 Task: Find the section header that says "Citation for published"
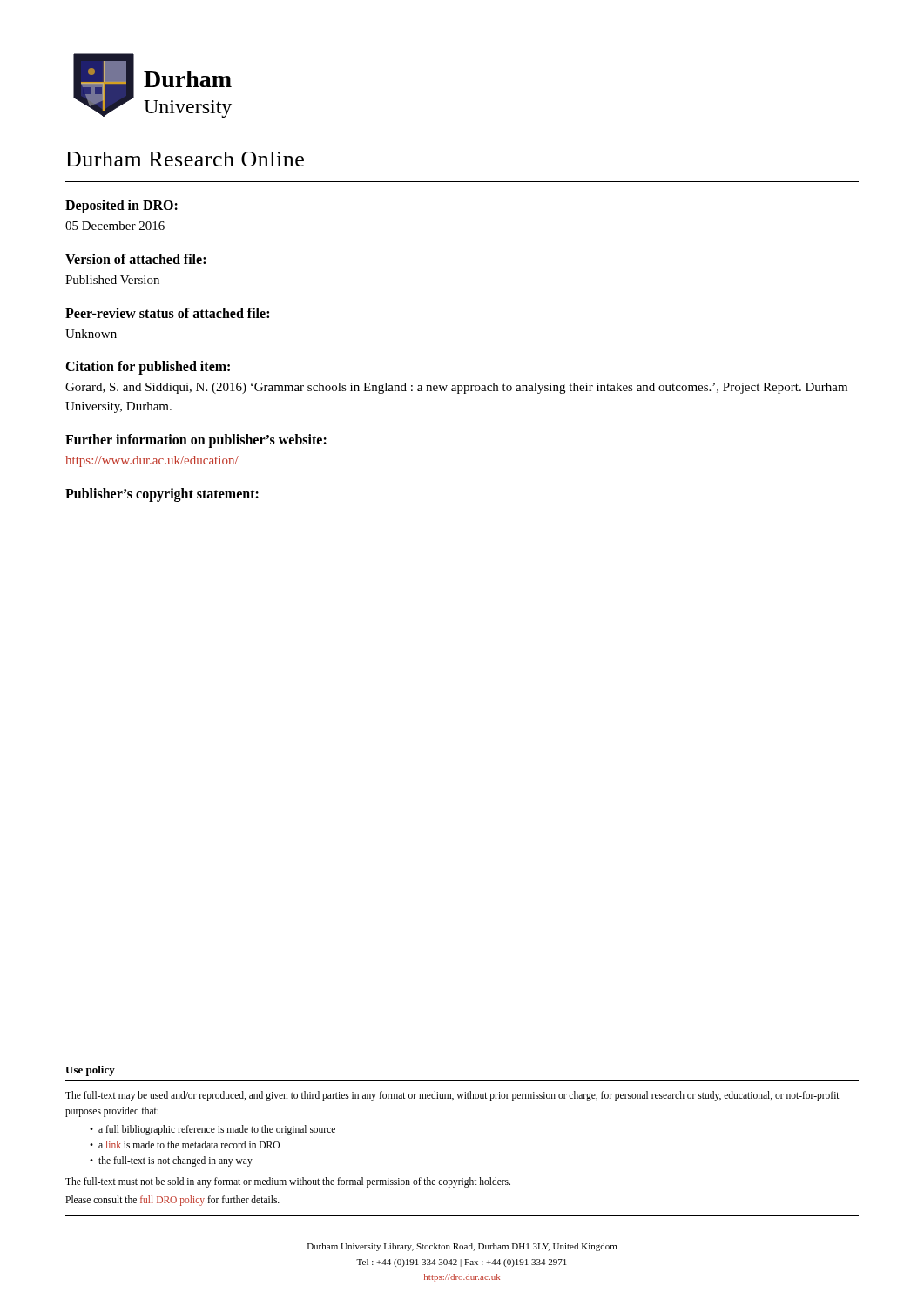148,367
